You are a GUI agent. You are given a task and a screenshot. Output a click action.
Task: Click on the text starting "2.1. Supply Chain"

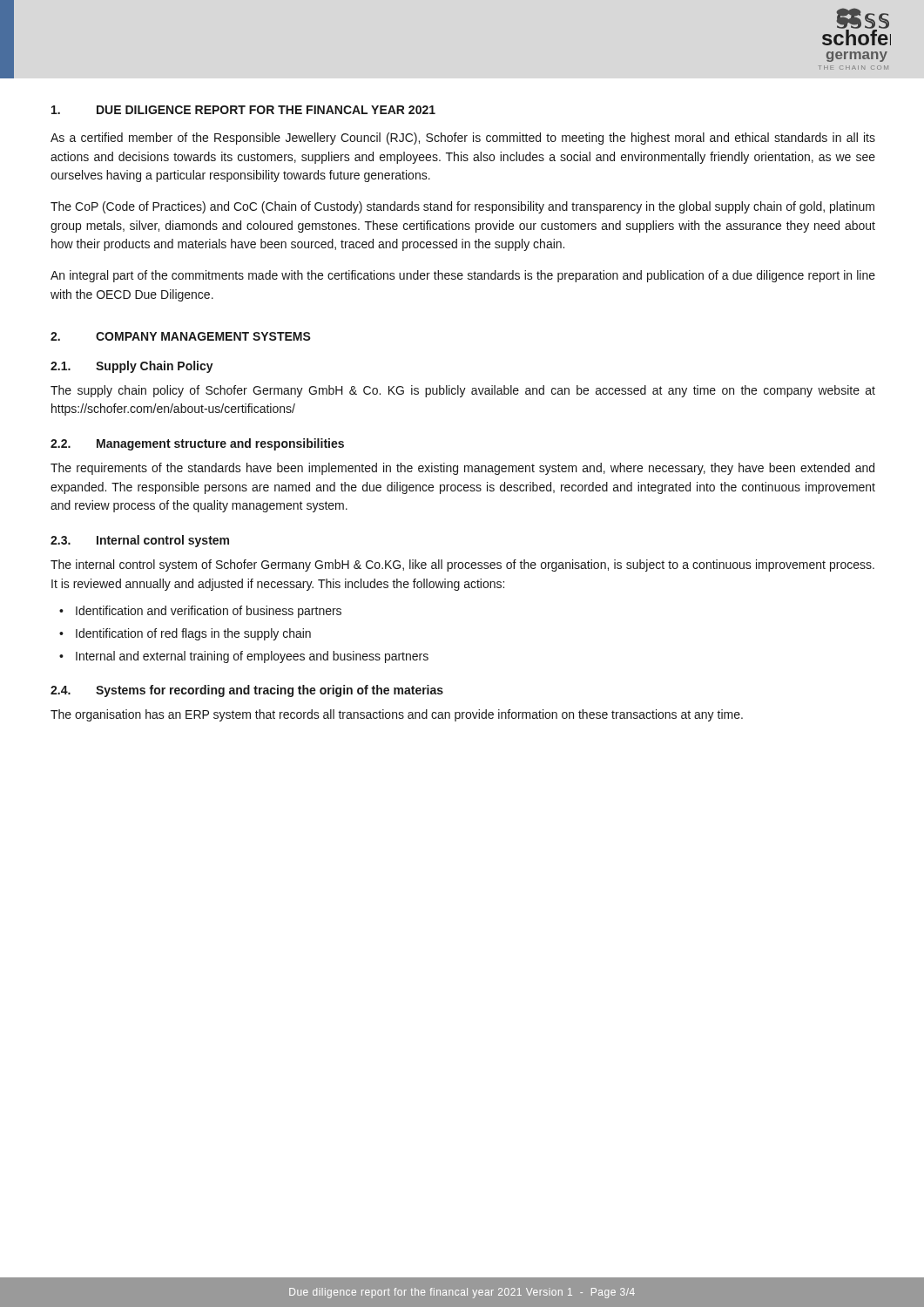(x=132, y=366)
